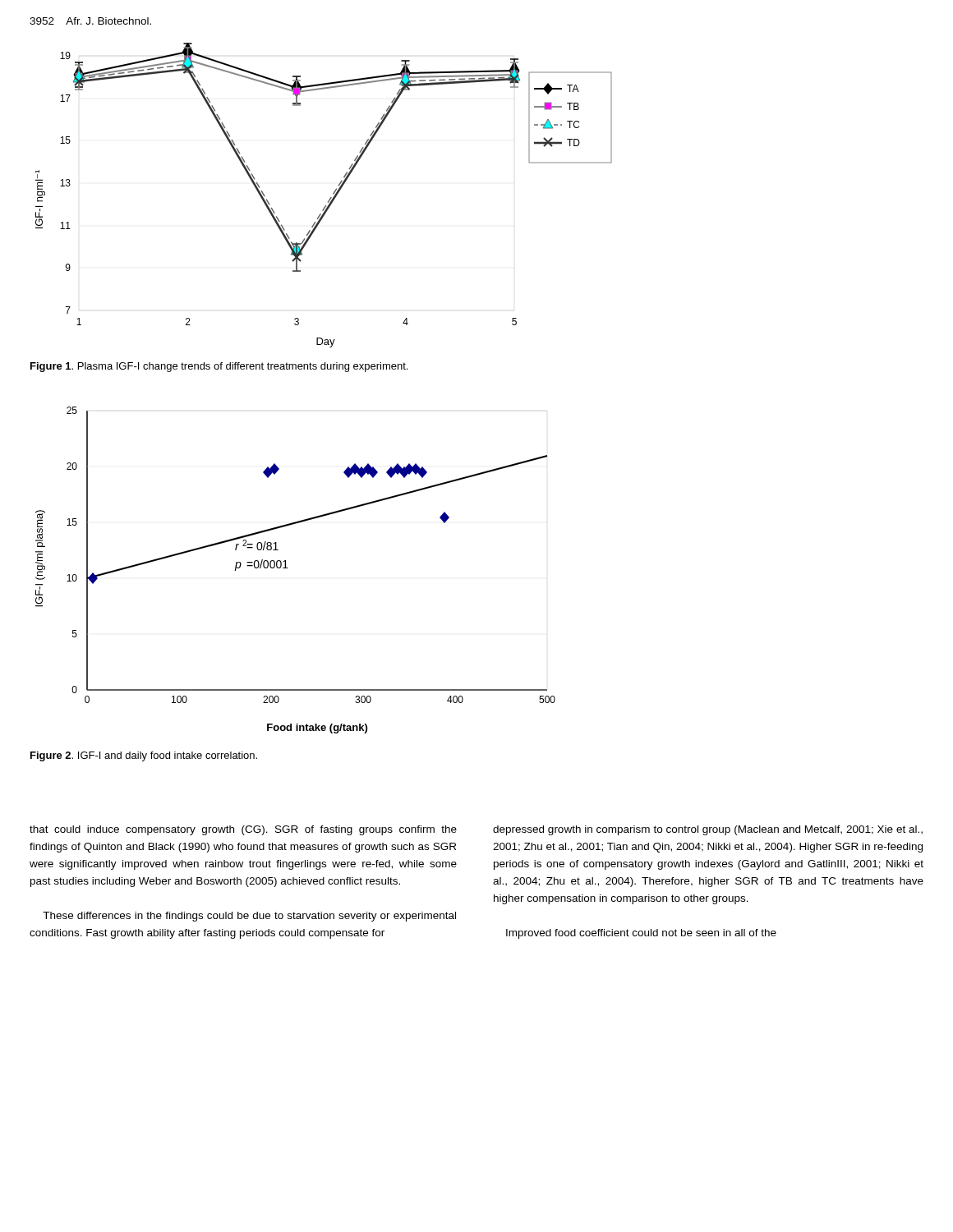
Task: Click on the passage starting "that could induce compensatory growth (CG)."
Action: [x=243, y=881]
